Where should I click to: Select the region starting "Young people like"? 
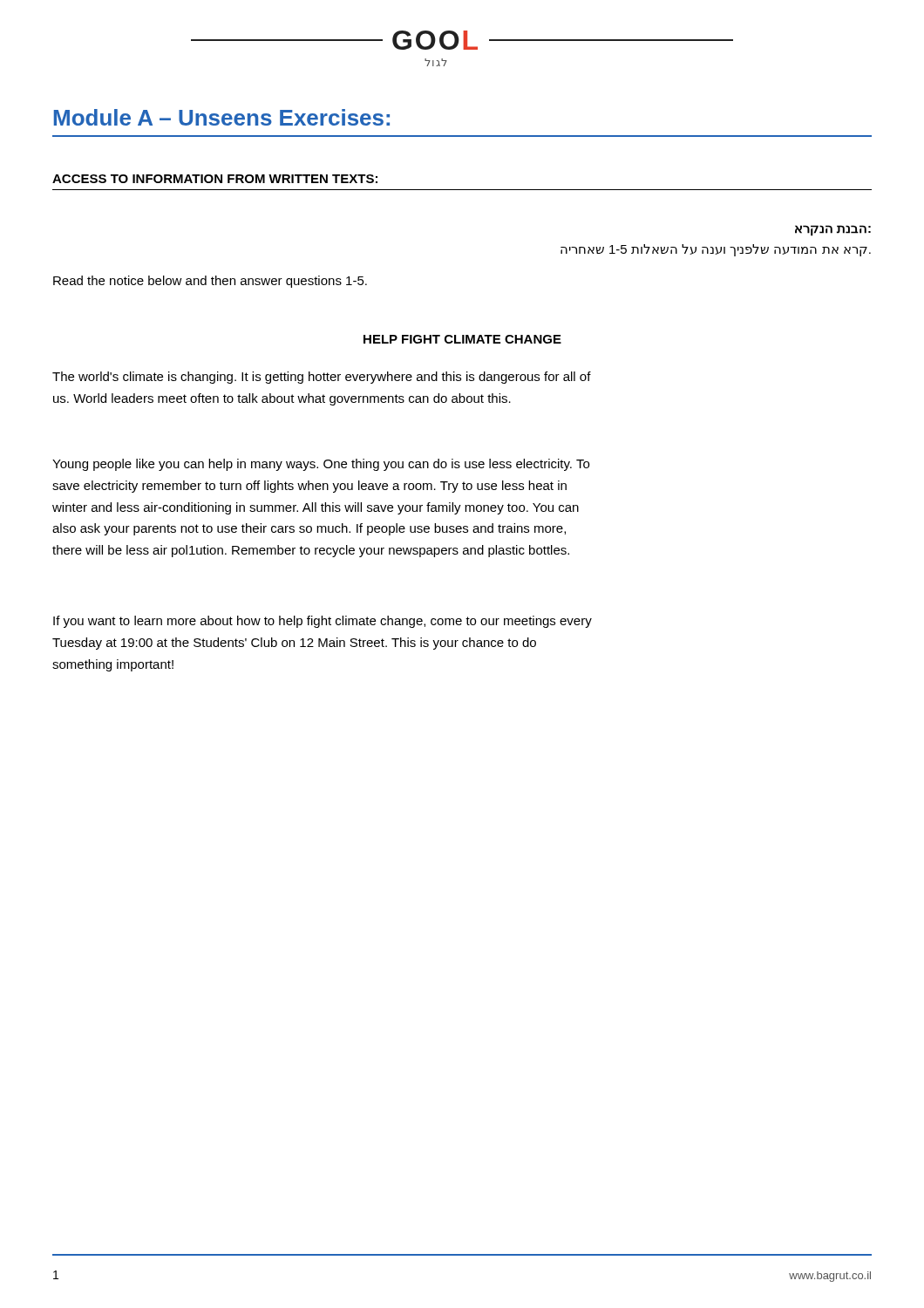click(x=321, y=507)
